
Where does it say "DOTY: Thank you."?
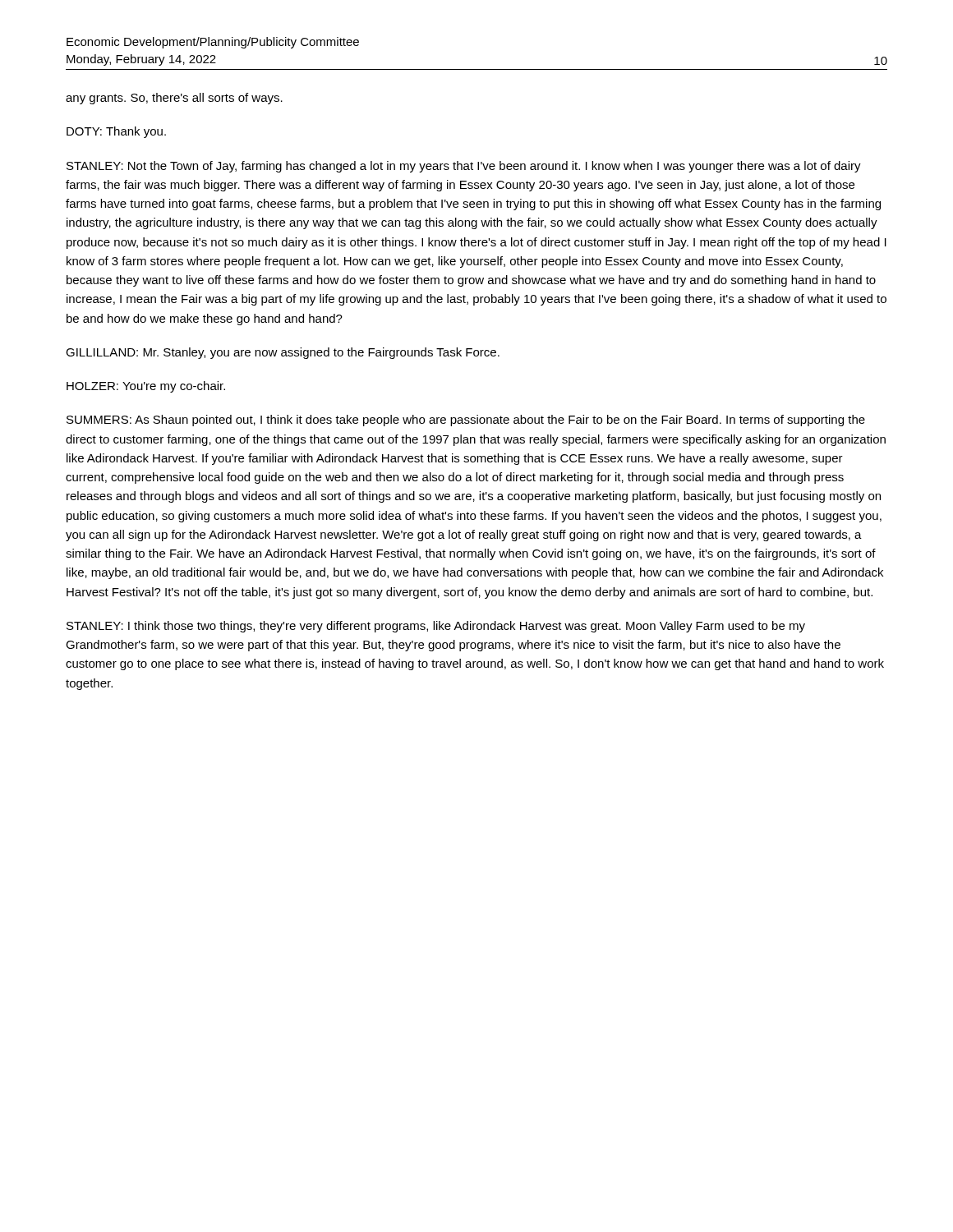[x=116, y=131]
